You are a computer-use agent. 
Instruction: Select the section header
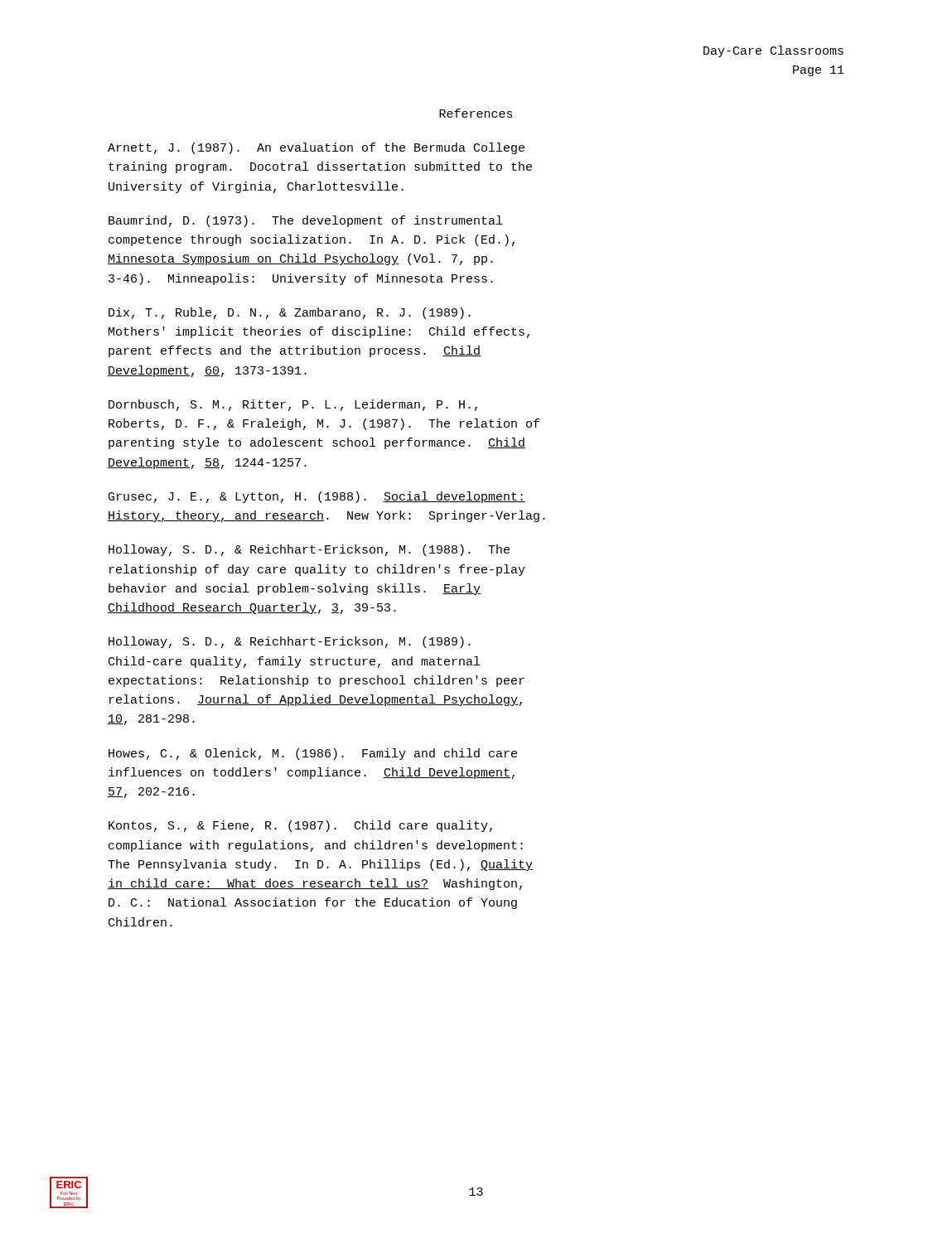point(476,115)
